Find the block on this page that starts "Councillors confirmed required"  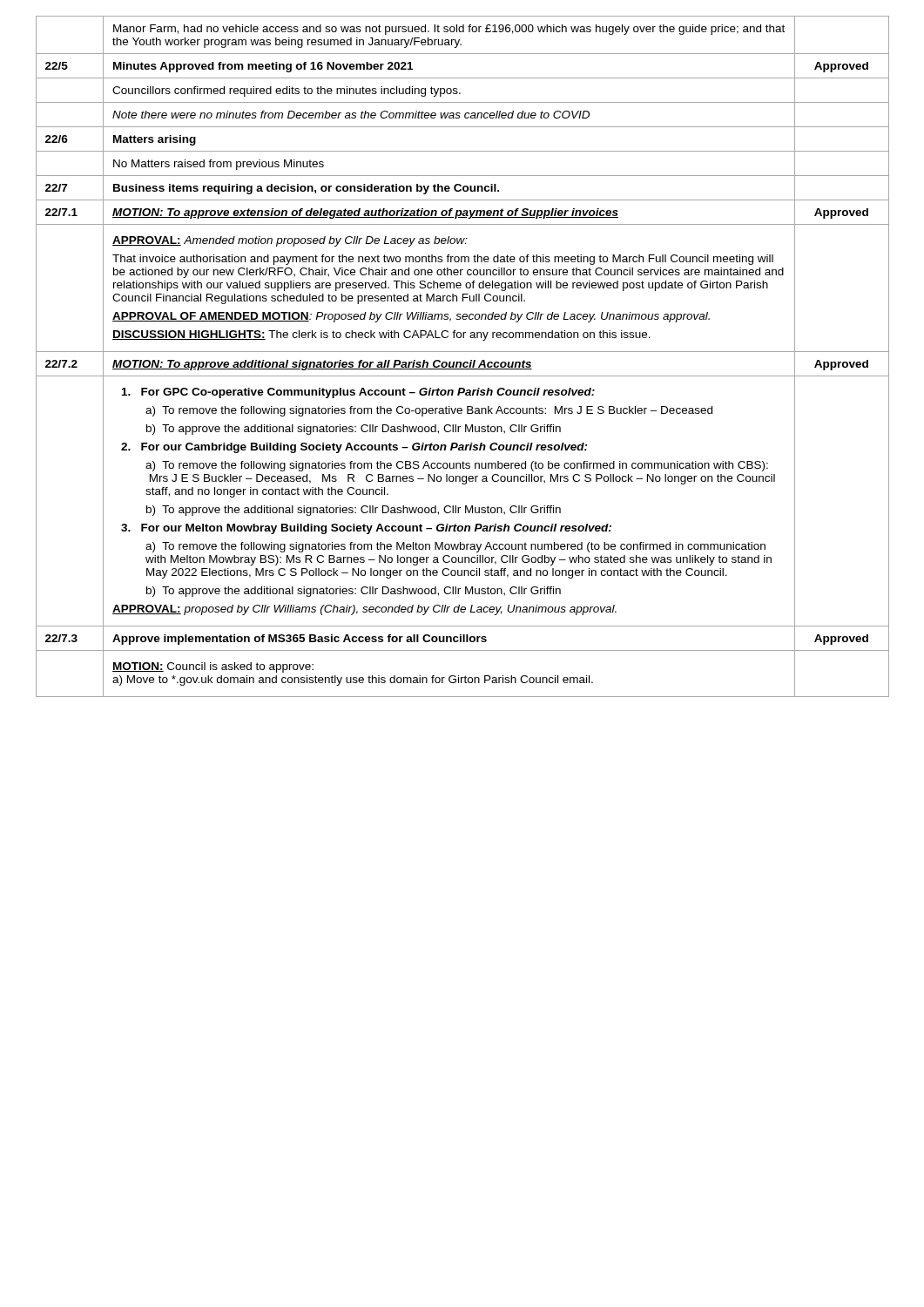point(287,90)
